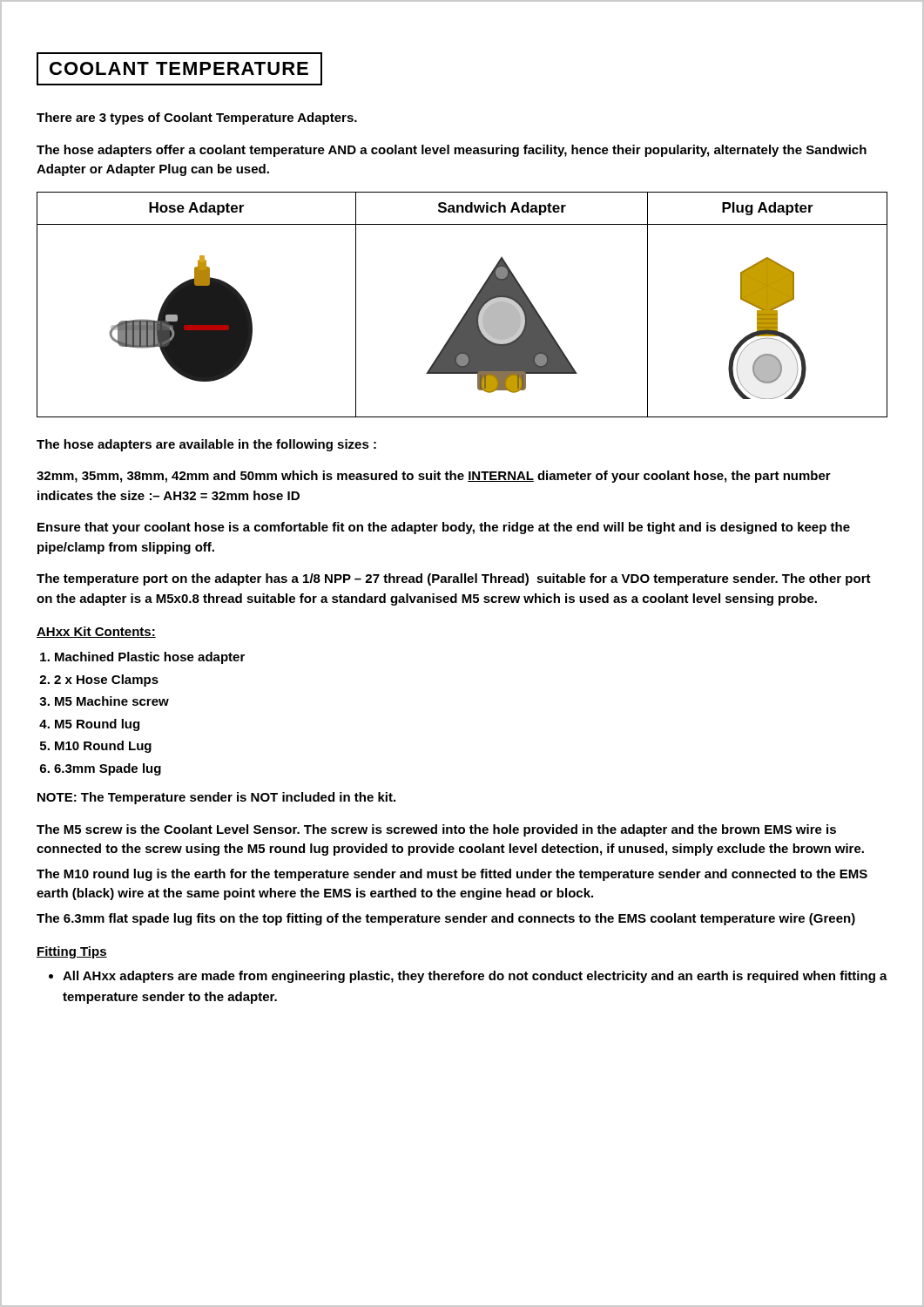Point to the block beginning "The 6.3mm flat spade lug fits"
This screenshot has height=1307, width=924.
coord(446,918)
